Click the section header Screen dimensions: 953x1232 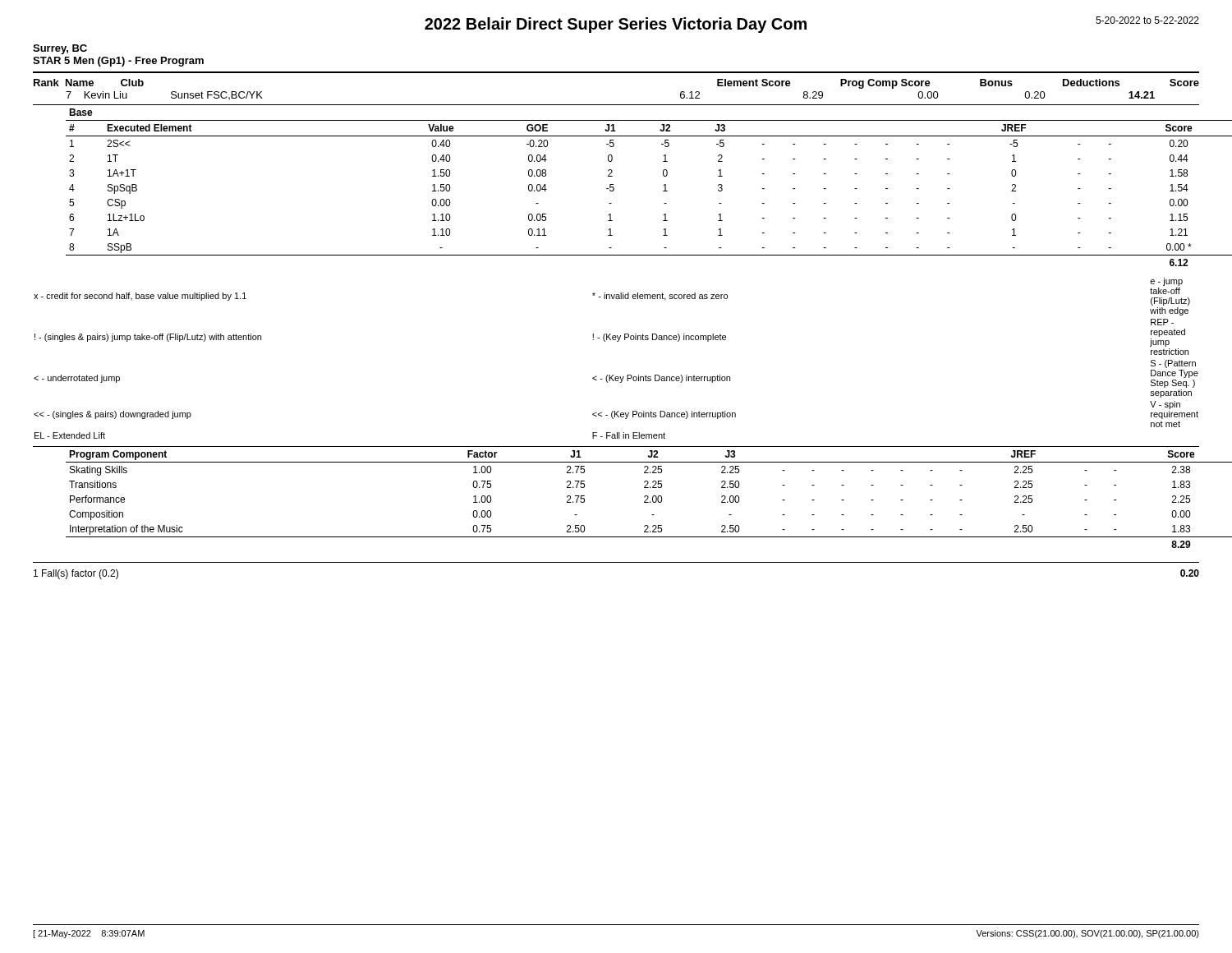(x=119, y=60)
